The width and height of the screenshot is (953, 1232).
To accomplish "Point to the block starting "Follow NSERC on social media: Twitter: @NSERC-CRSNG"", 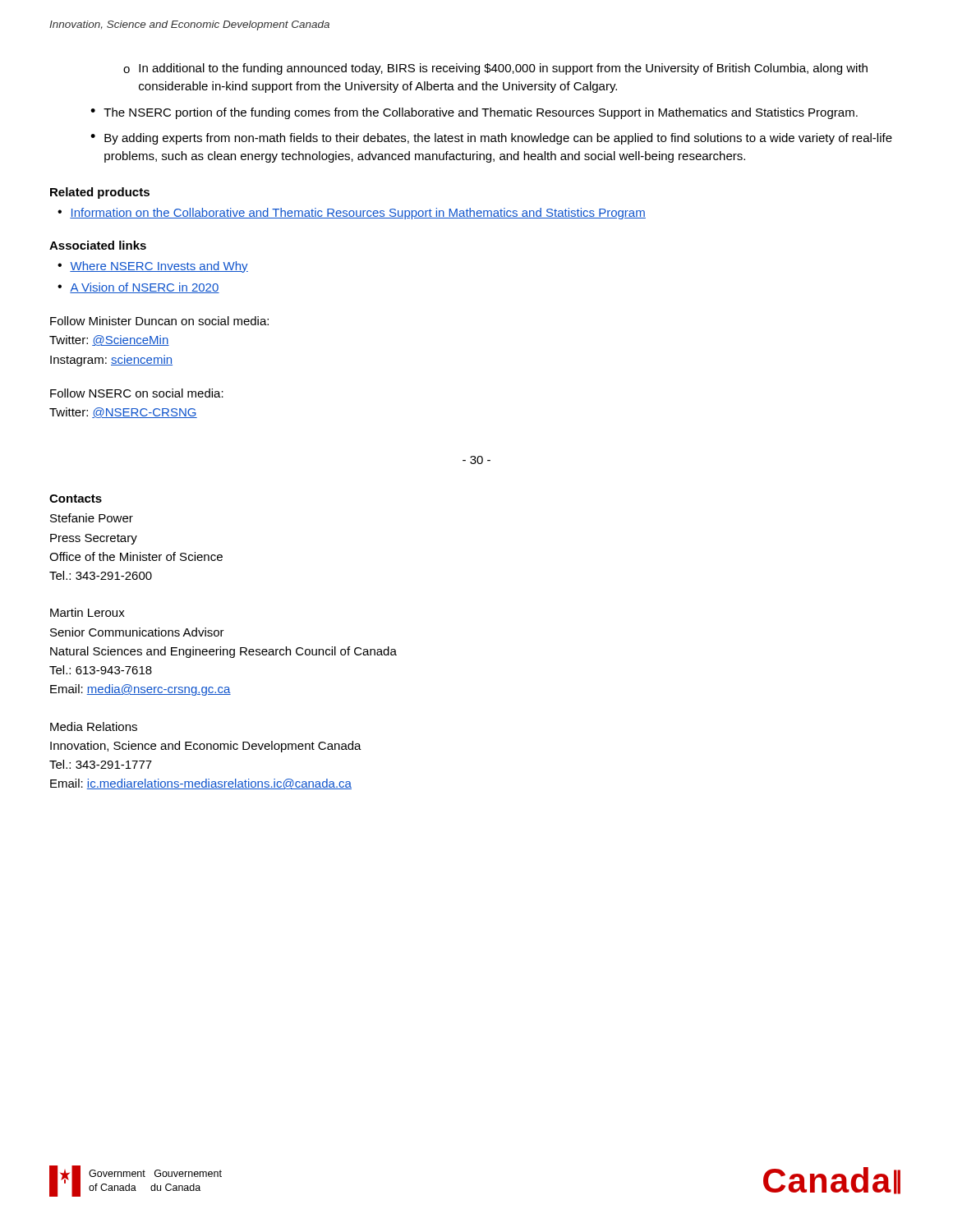I will click(137, 402).
